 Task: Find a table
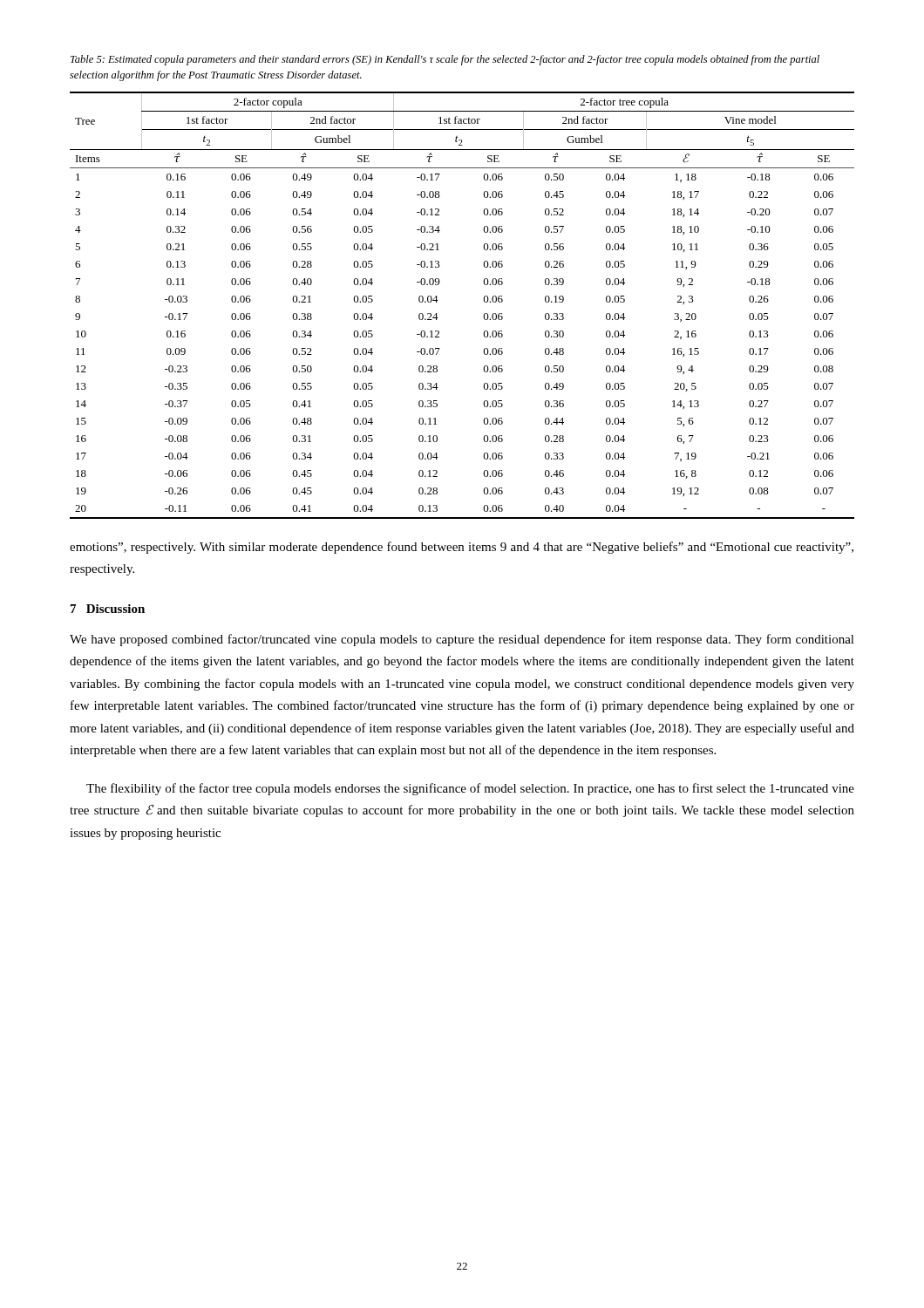click(462, 305)
